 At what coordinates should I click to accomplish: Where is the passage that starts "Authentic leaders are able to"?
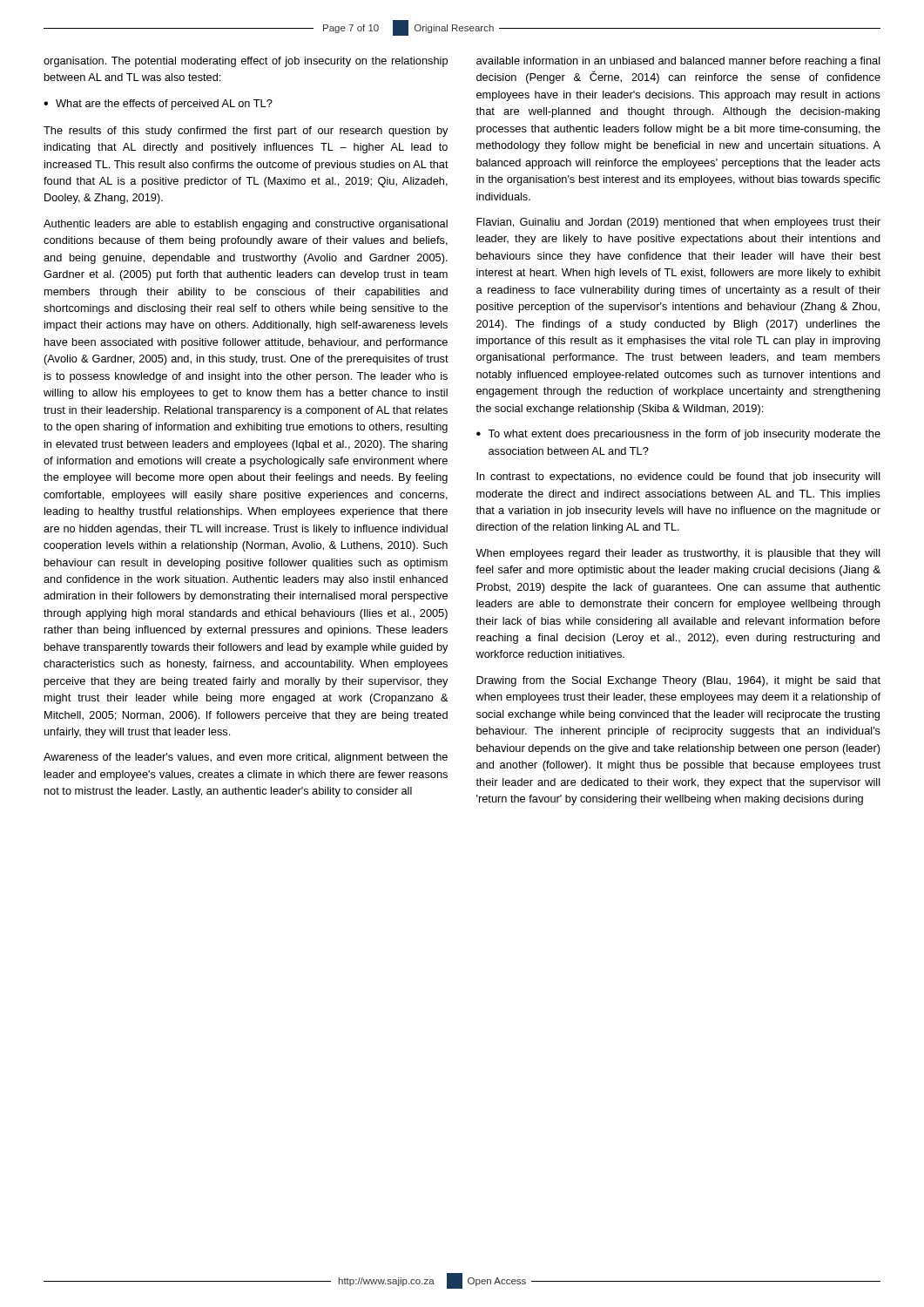coord(246,478)
